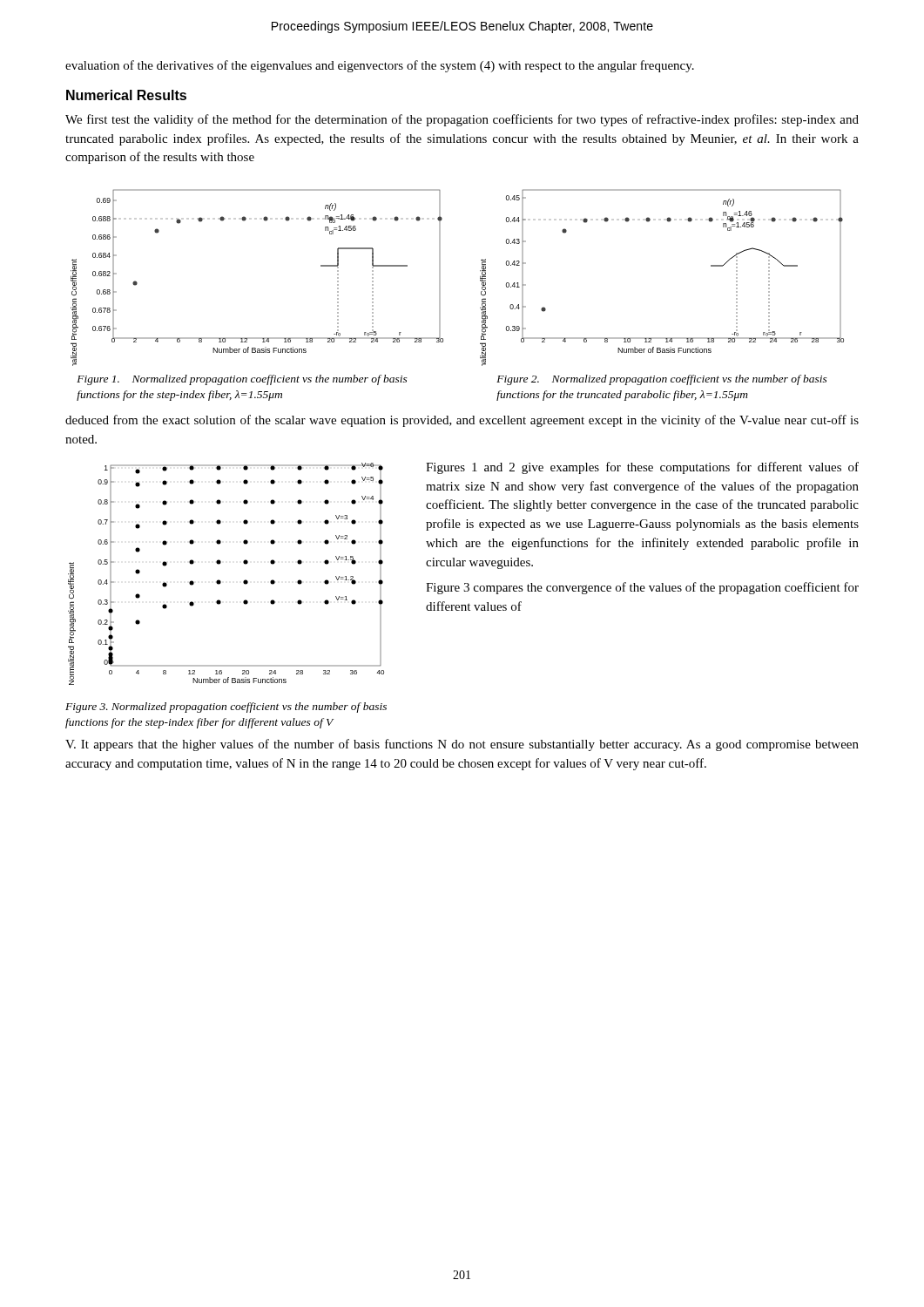Point to the element starting "V. It appears that the higher values of"
This screenshot has height=1307, width=924.
(x=462, y=754)
